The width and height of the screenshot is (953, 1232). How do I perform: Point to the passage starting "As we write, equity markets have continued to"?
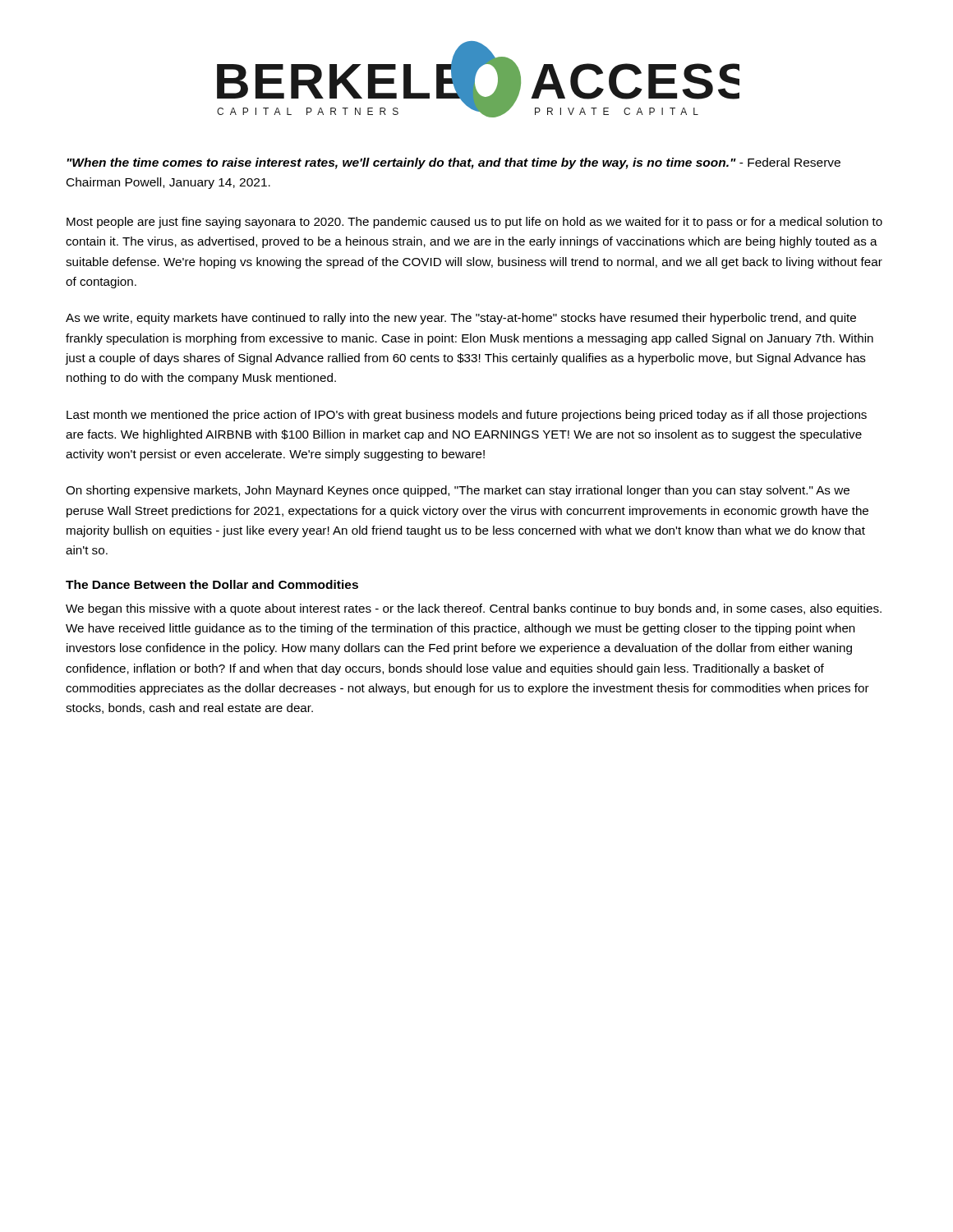coord(470,348)
